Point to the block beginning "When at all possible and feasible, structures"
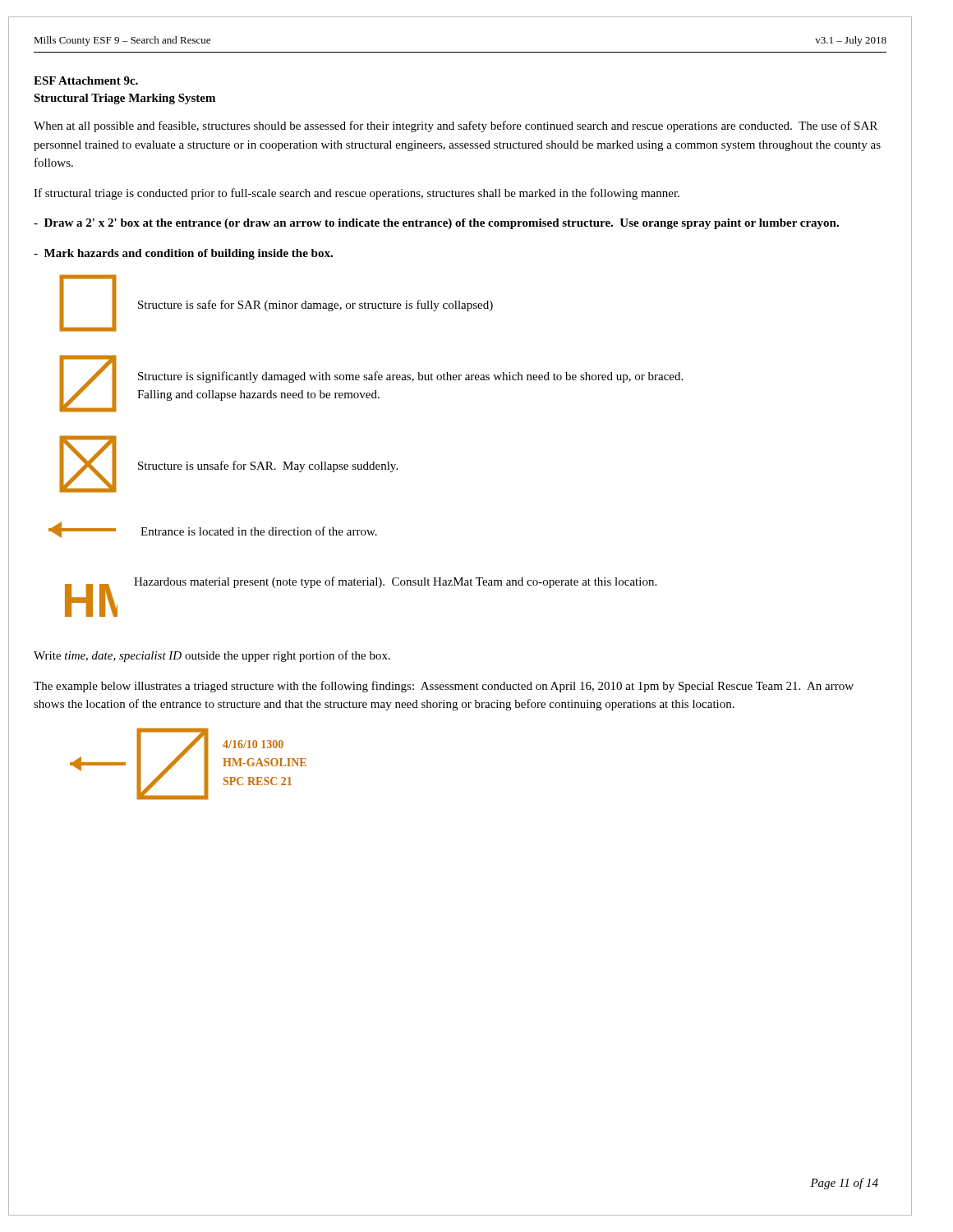 click(x=457, y=144)
